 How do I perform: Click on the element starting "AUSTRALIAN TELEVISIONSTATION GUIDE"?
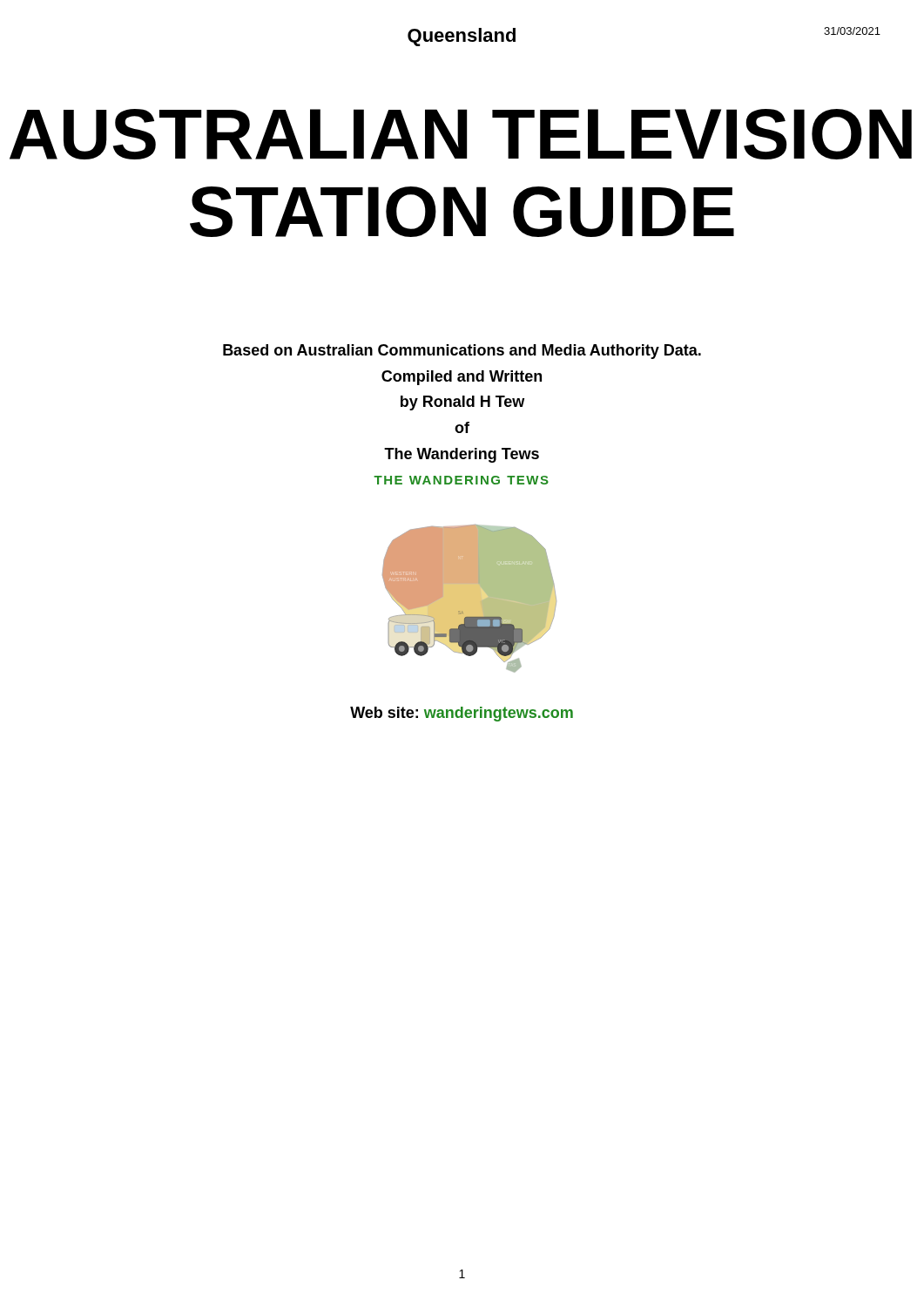462,173
